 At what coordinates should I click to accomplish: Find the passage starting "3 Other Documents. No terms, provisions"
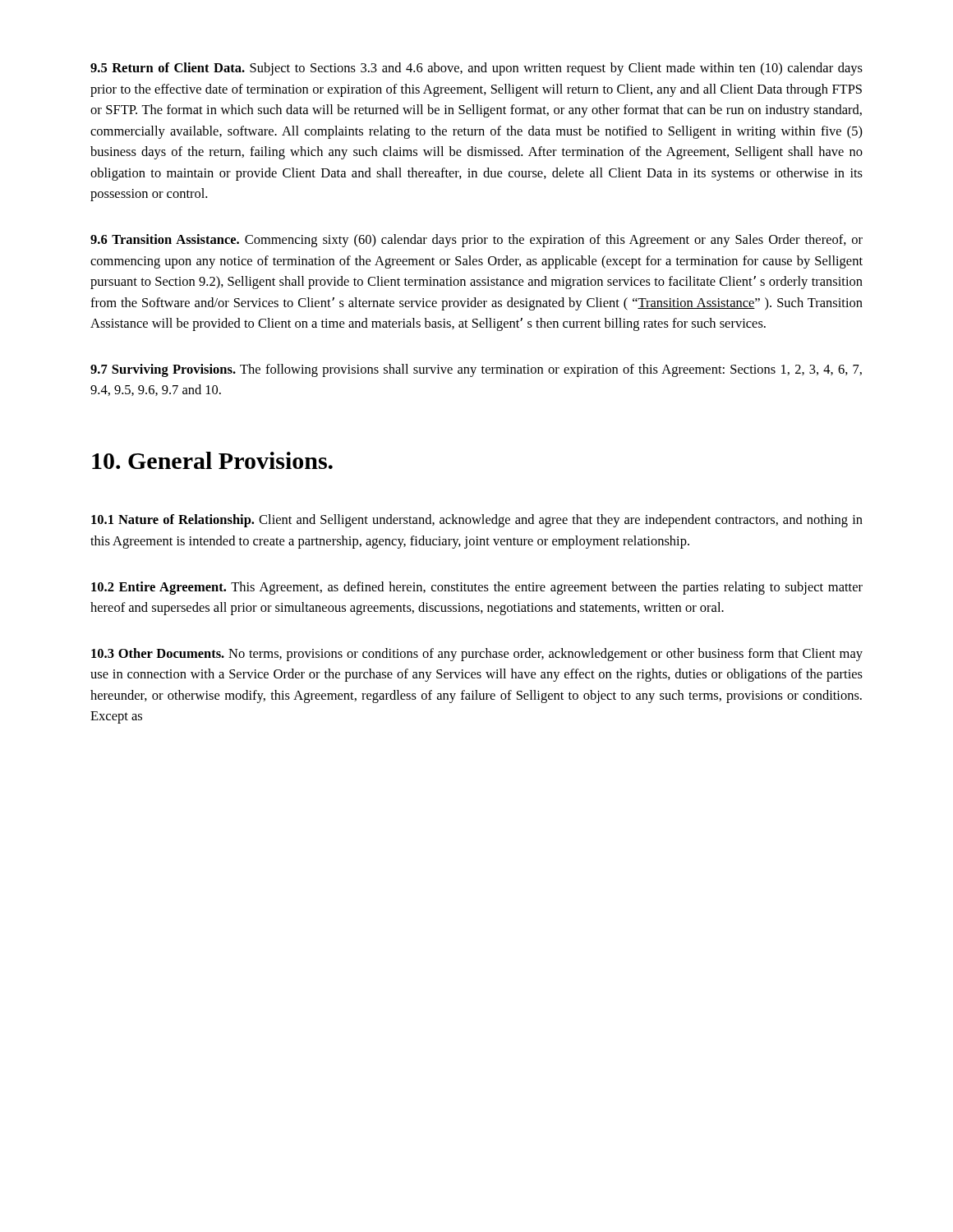click(476, 685)
